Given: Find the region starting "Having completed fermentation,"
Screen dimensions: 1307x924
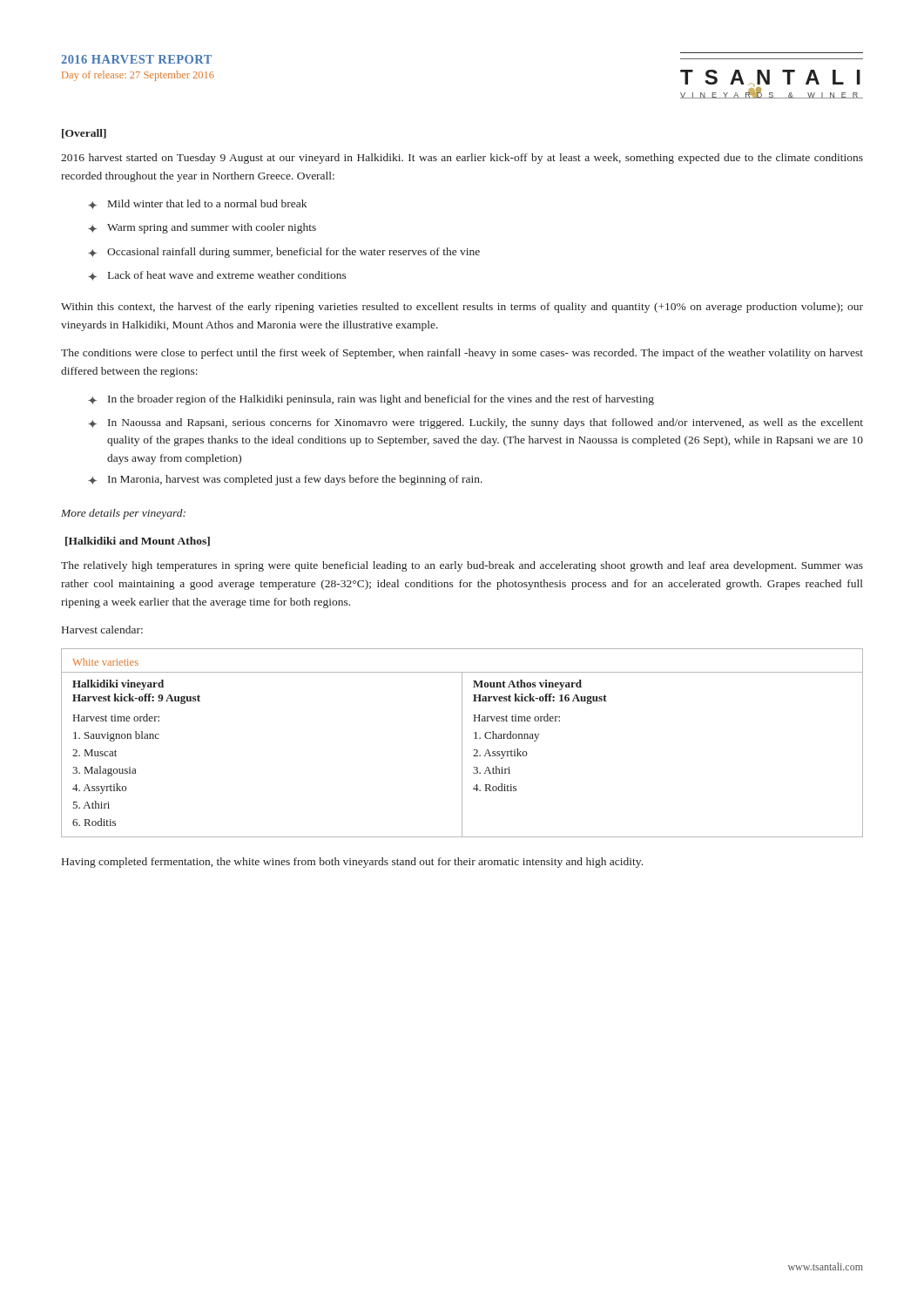Looking at the screenshot, I should click(x=352, y=861).
